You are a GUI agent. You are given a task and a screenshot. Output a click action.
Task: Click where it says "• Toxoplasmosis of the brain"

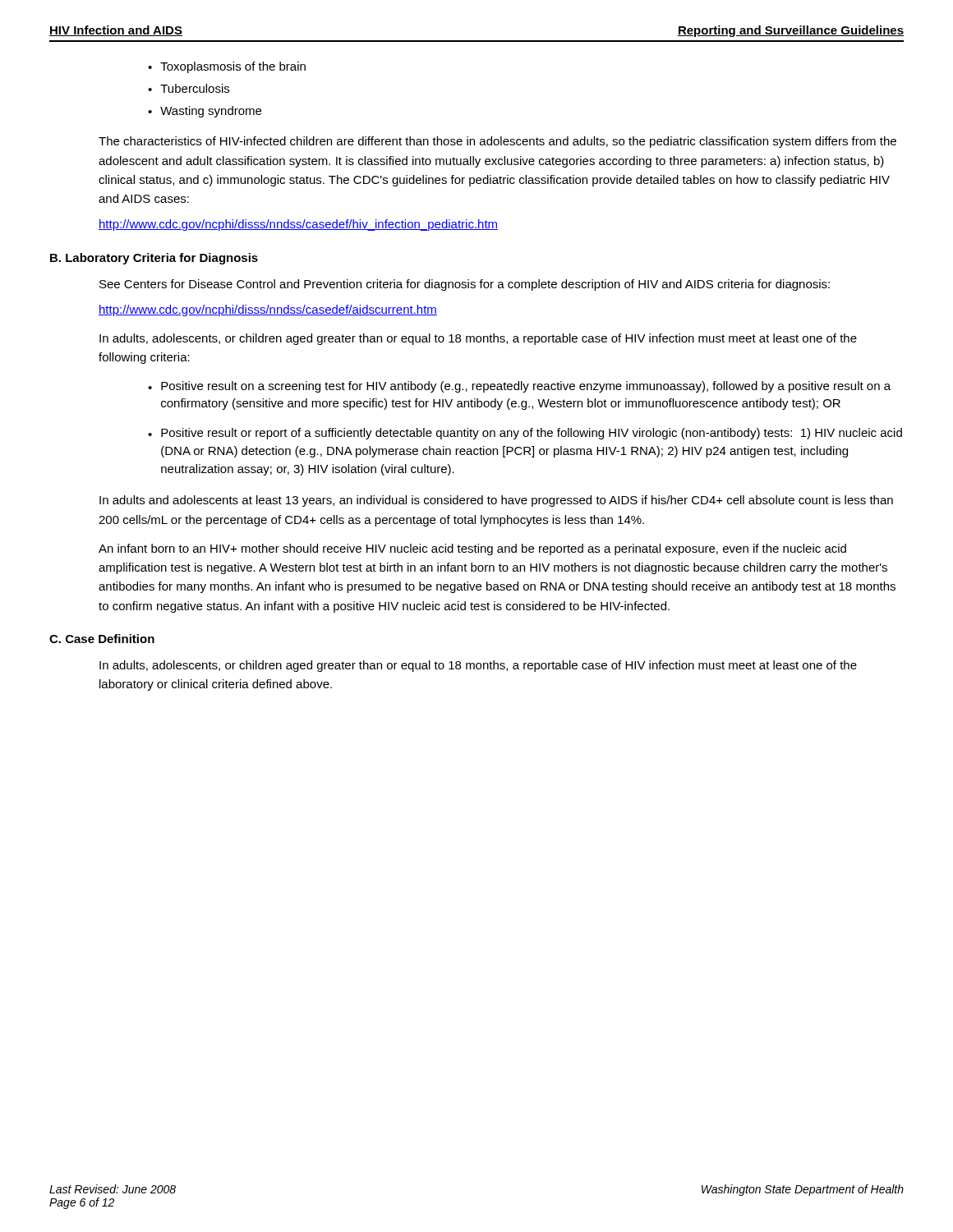(x=227, y=67)
